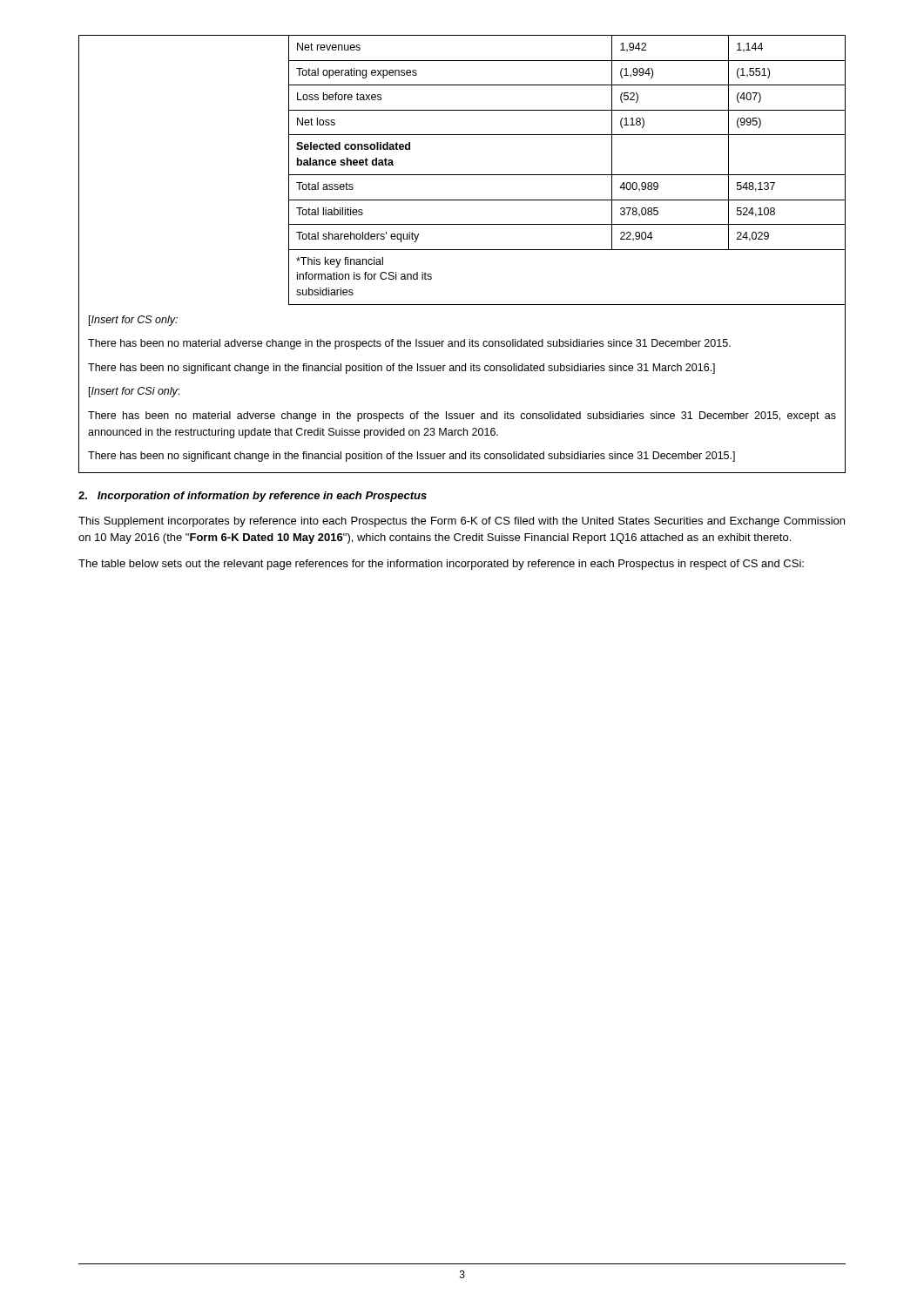The width and height of the screenshot is (924, 1307).
Task: Point to the block beginning "This Supplement incorporates"
Action: coord(462,529)
